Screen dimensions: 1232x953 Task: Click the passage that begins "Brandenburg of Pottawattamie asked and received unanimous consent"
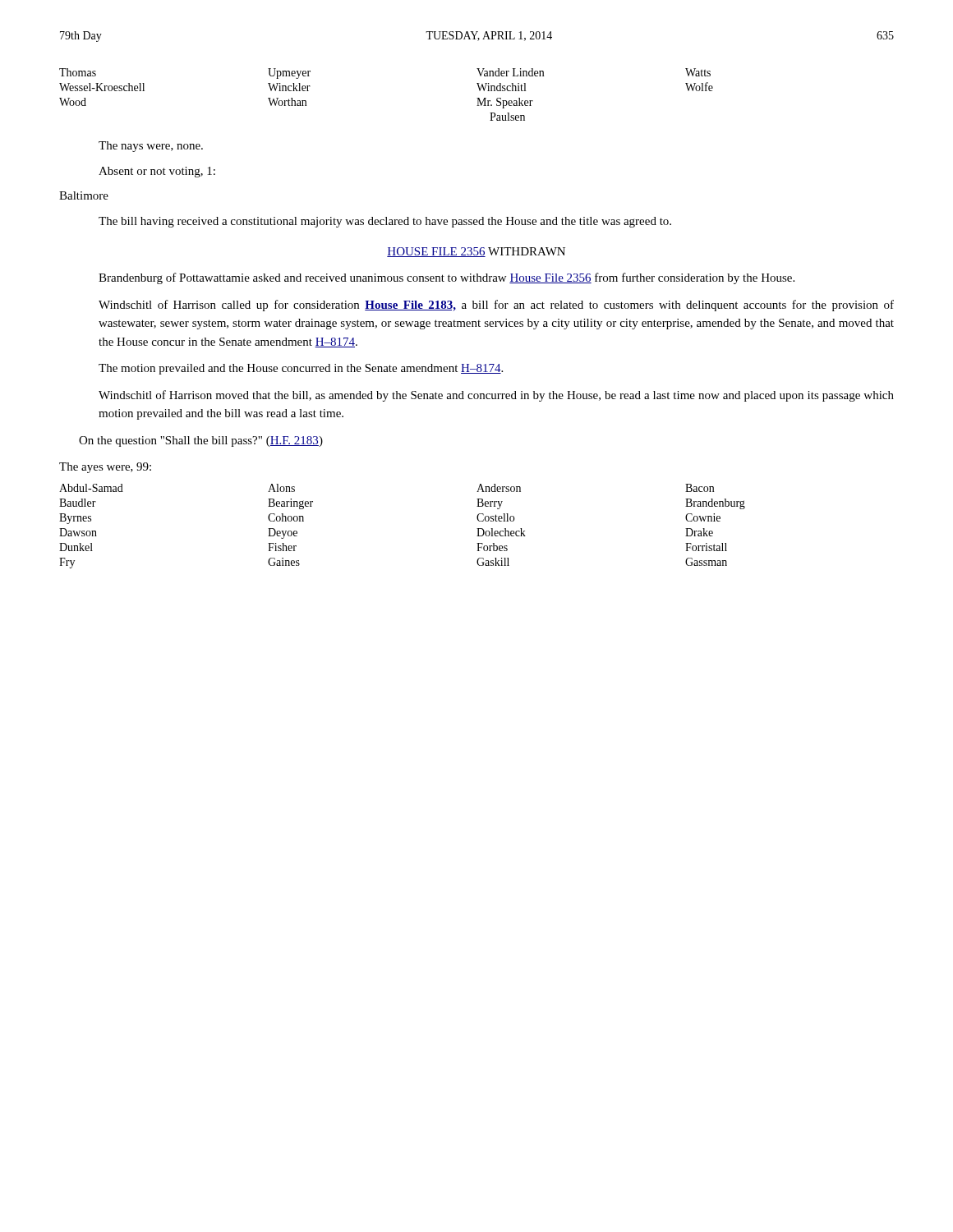tap(447, 278)
